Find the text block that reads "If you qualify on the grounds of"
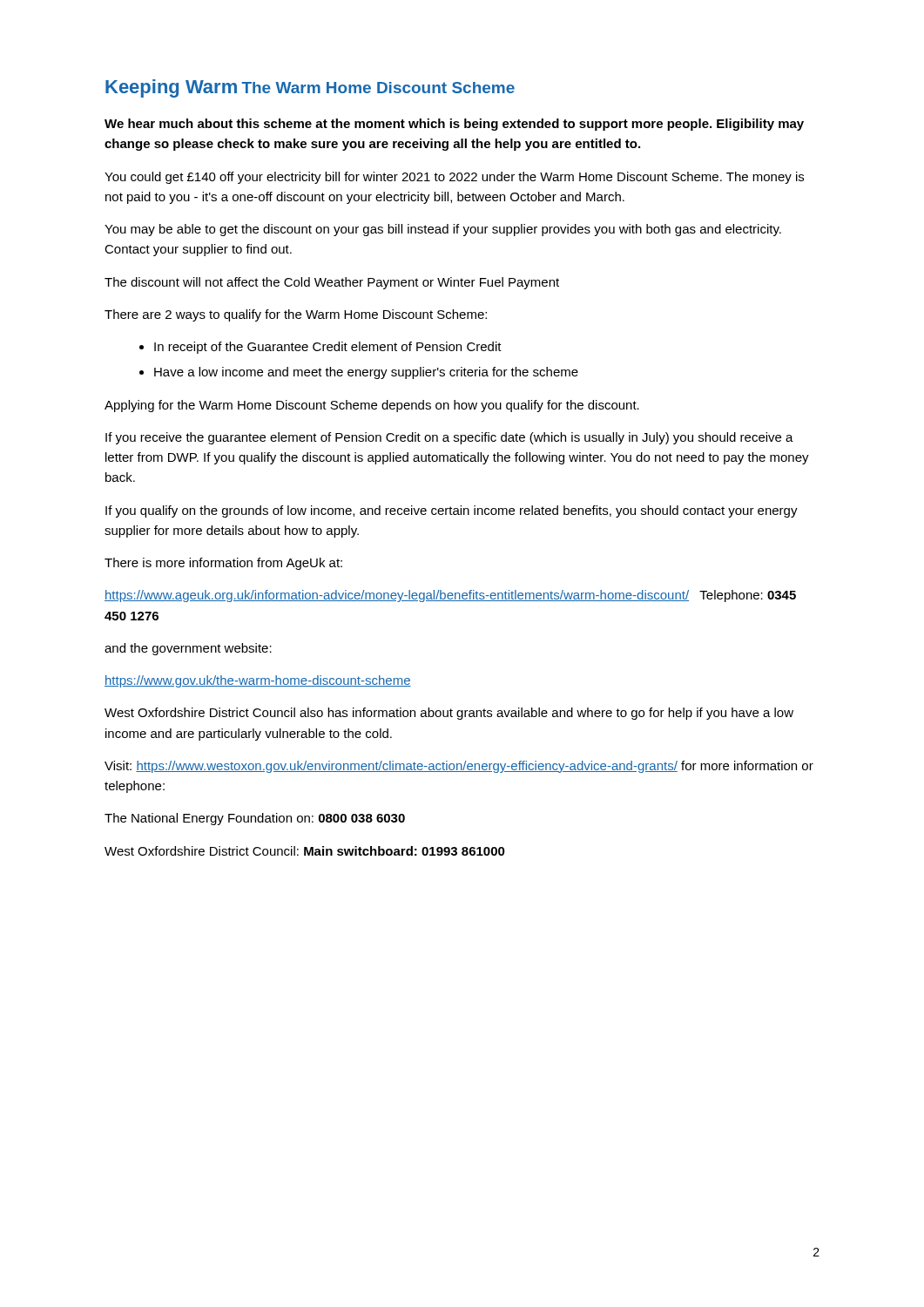Screen dimensions: 1307x924 (451, 520)
